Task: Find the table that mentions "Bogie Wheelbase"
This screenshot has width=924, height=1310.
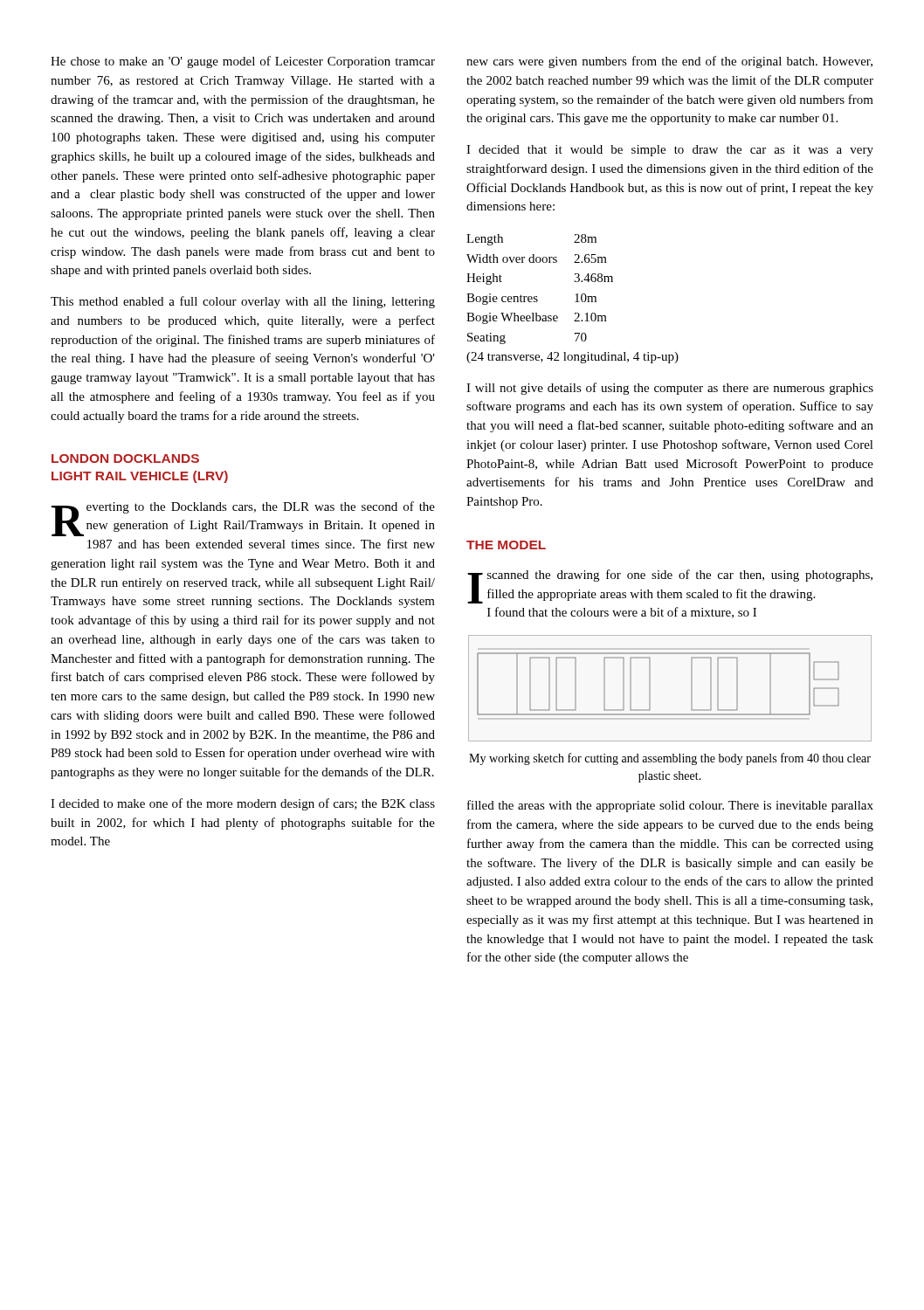Action: 670,298
